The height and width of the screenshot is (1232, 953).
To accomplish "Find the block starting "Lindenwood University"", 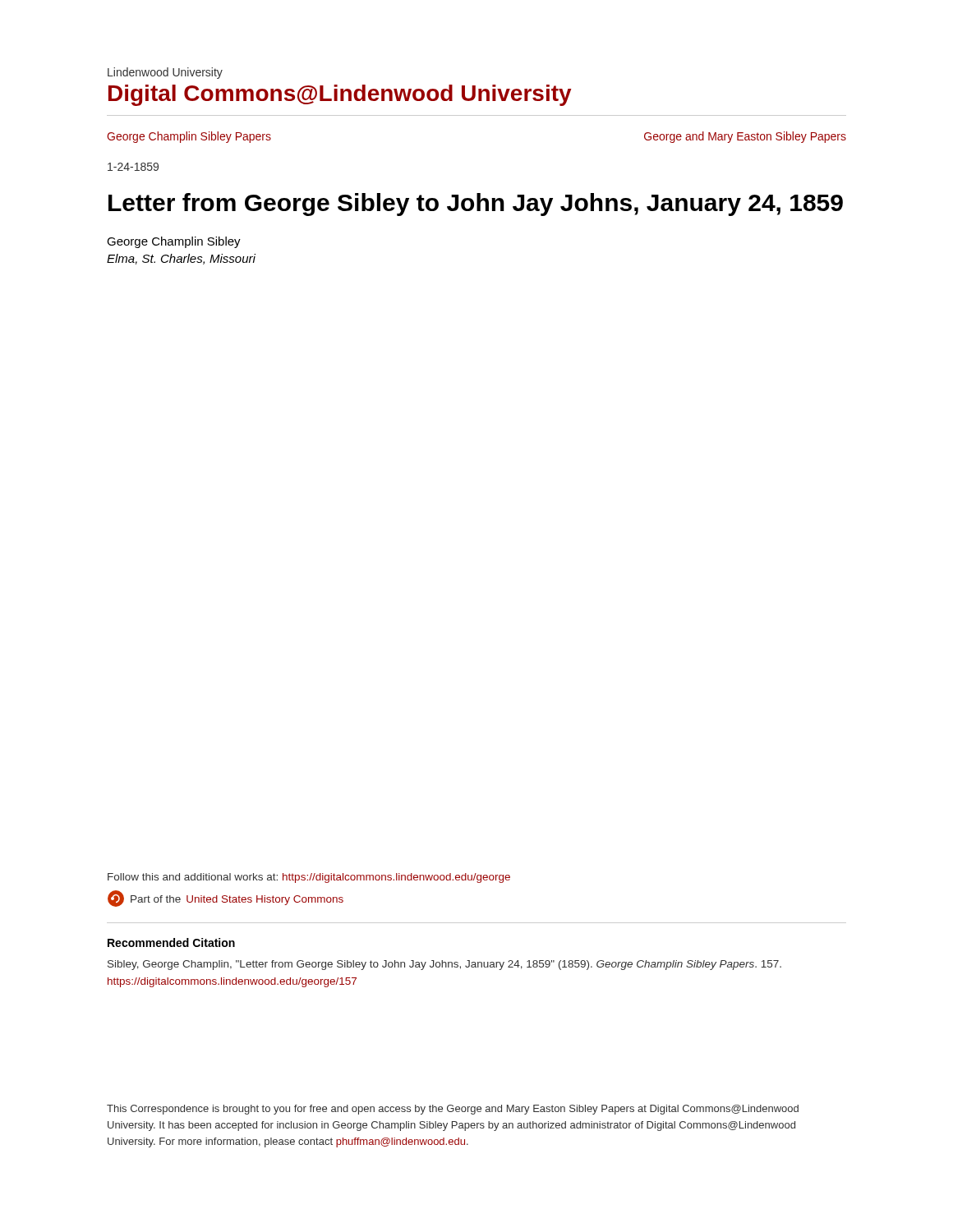I will 165,72.
